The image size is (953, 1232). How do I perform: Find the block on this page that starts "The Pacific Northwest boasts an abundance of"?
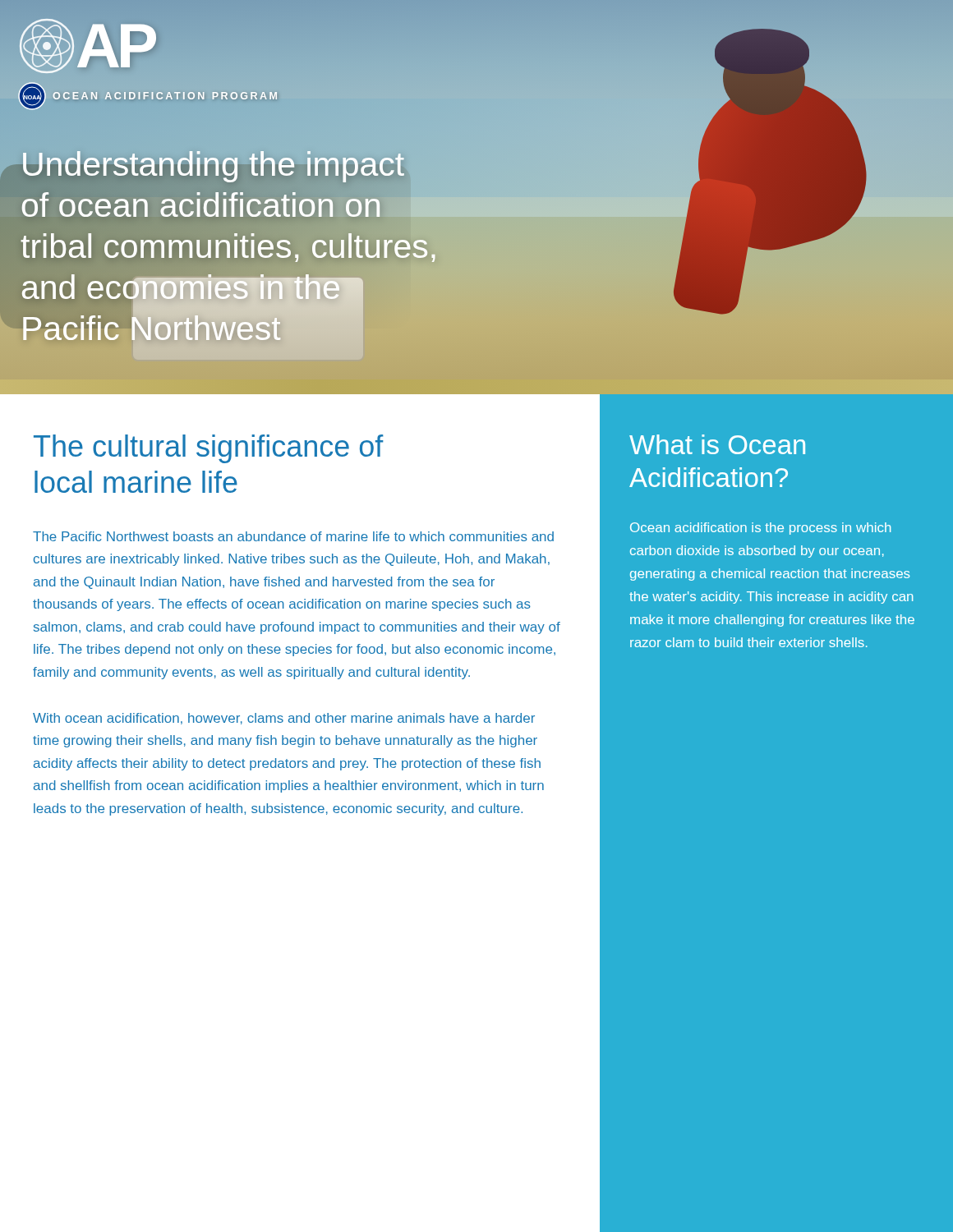point(296,604)
